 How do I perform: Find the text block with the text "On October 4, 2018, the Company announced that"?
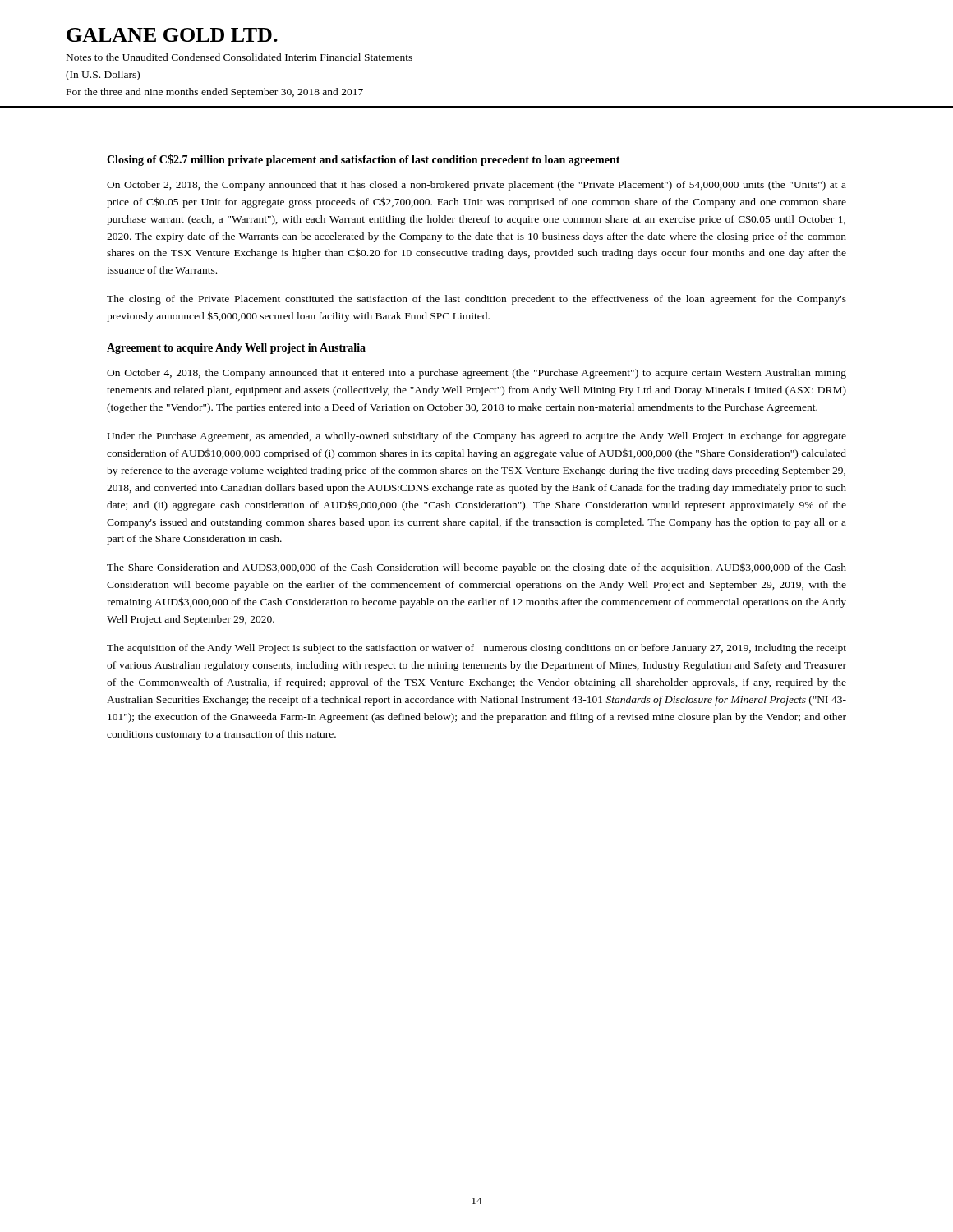[476, 390]
